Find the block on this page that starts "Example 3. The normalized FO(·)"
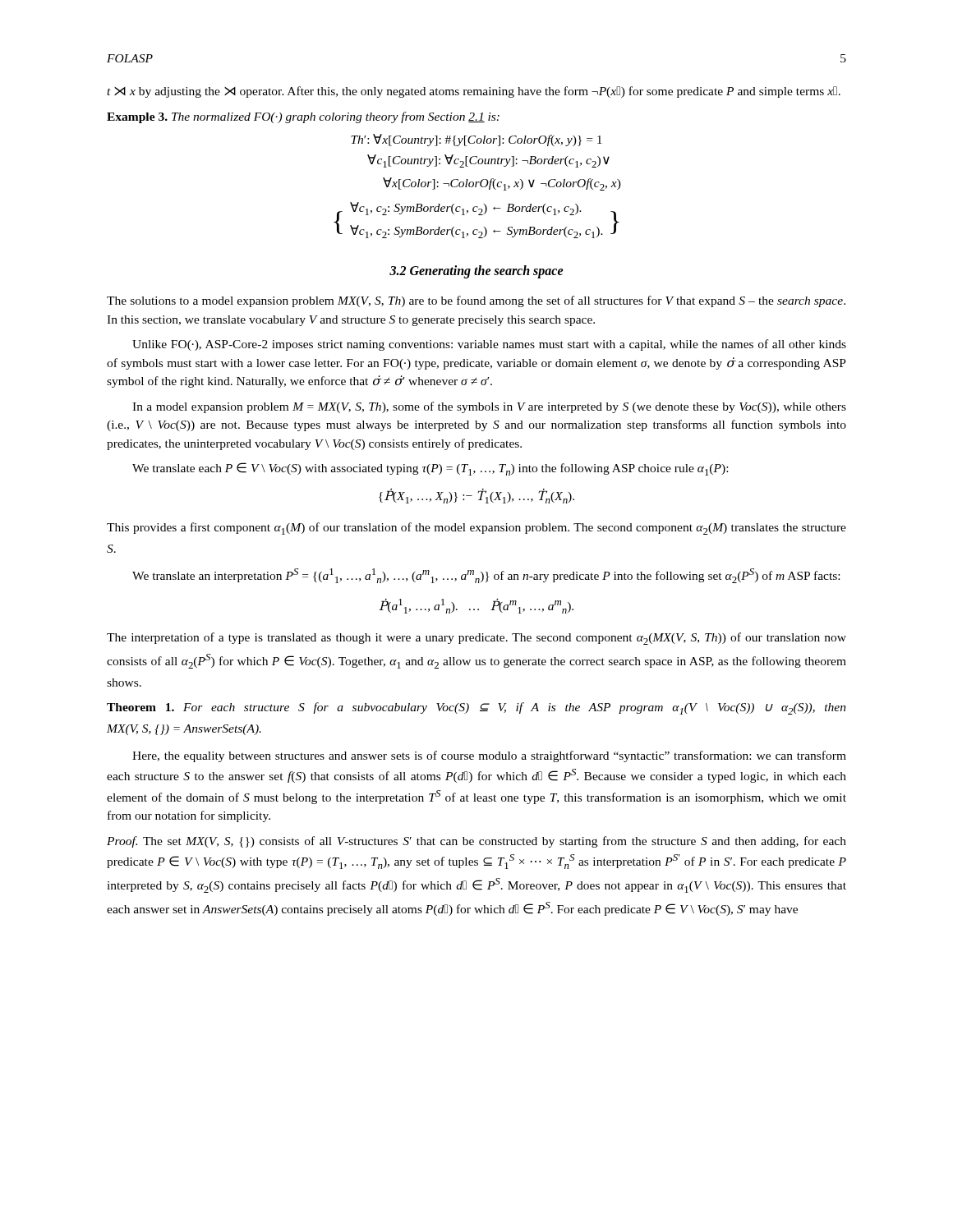 tap(304, 116)
